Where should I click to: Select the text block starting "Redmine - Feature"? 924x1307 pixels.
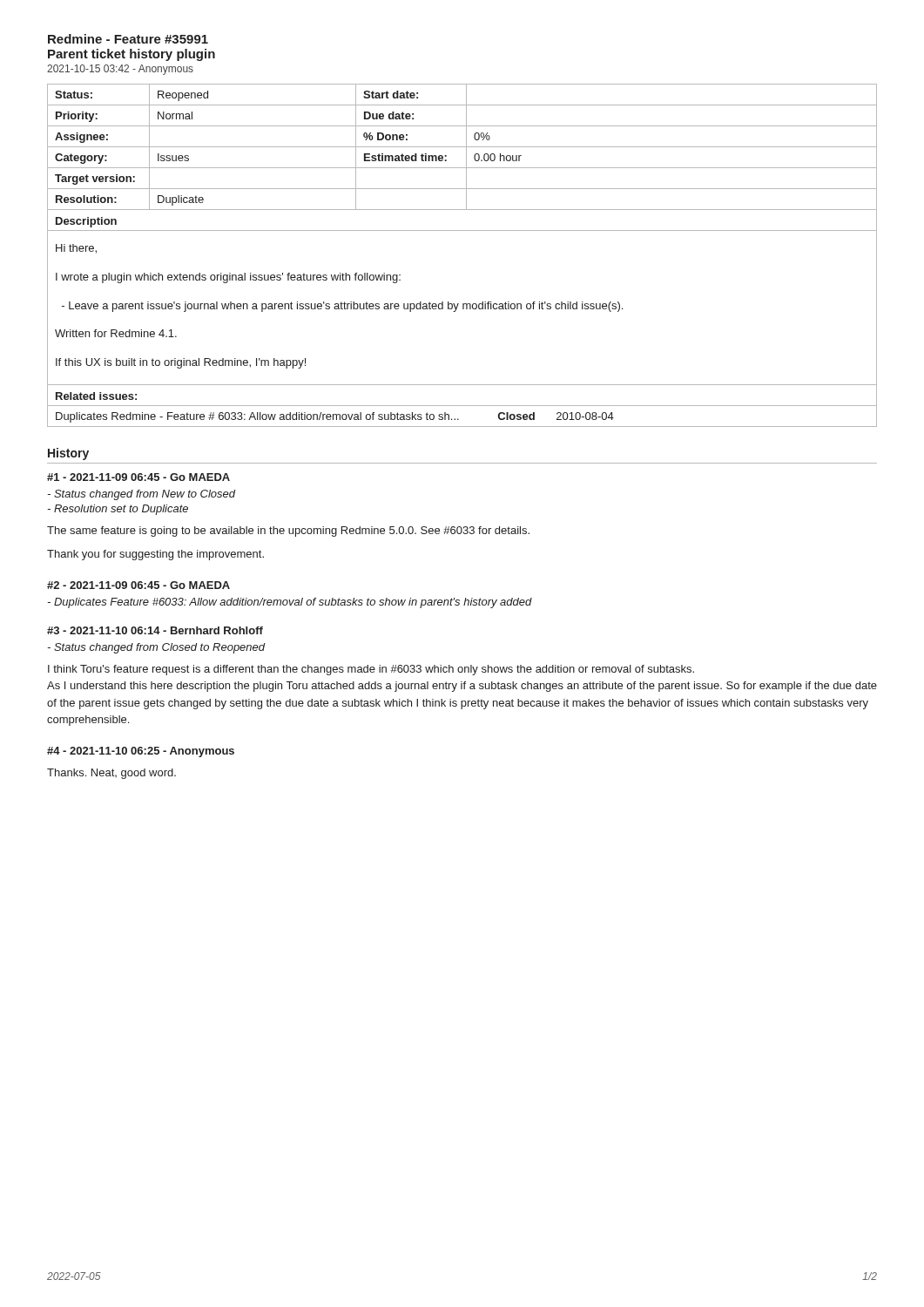(x=128, y=39)
